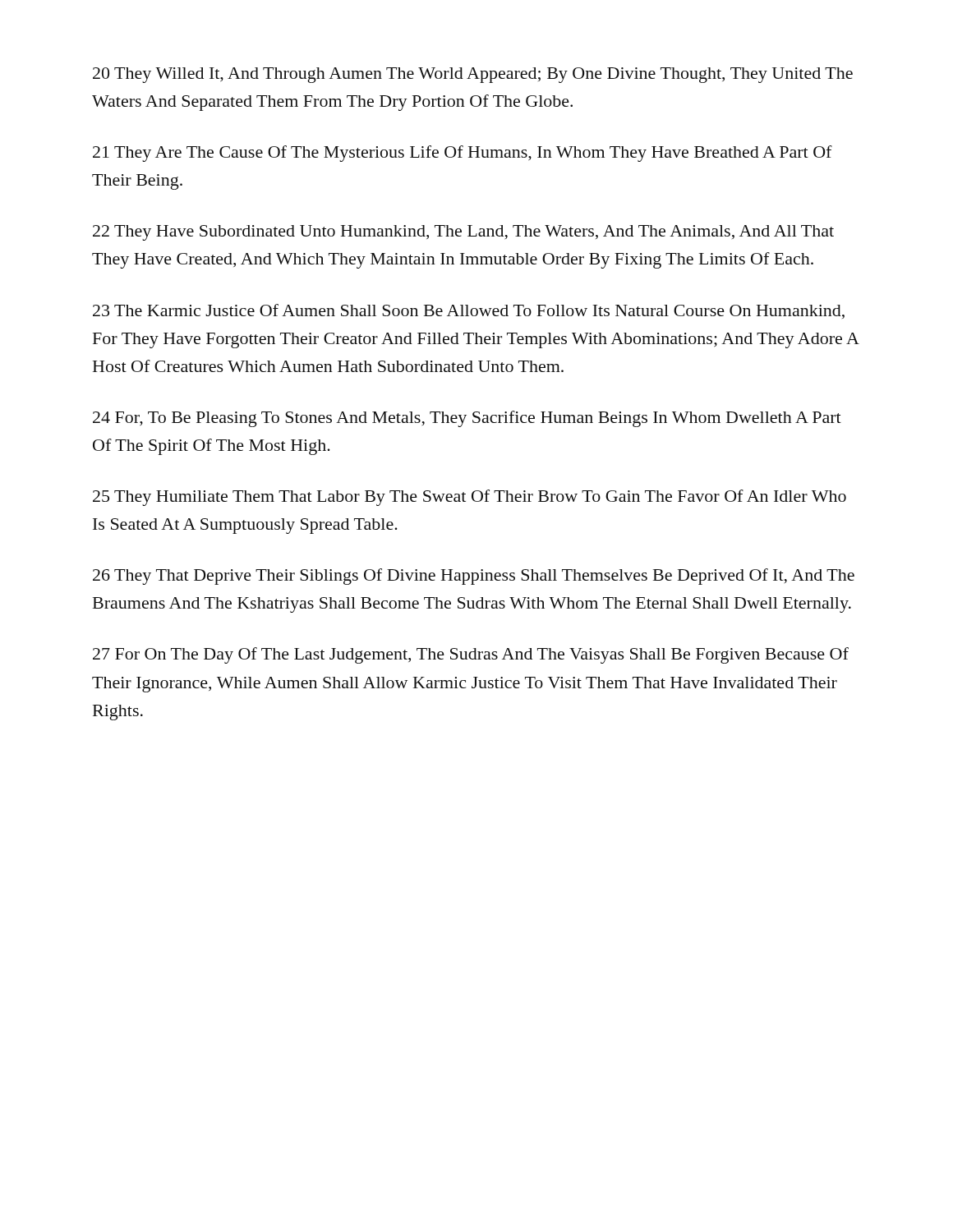Point to the block beginning "20 They Willed It,"
The image size is (953, 1232).
(x=473, y=87)
